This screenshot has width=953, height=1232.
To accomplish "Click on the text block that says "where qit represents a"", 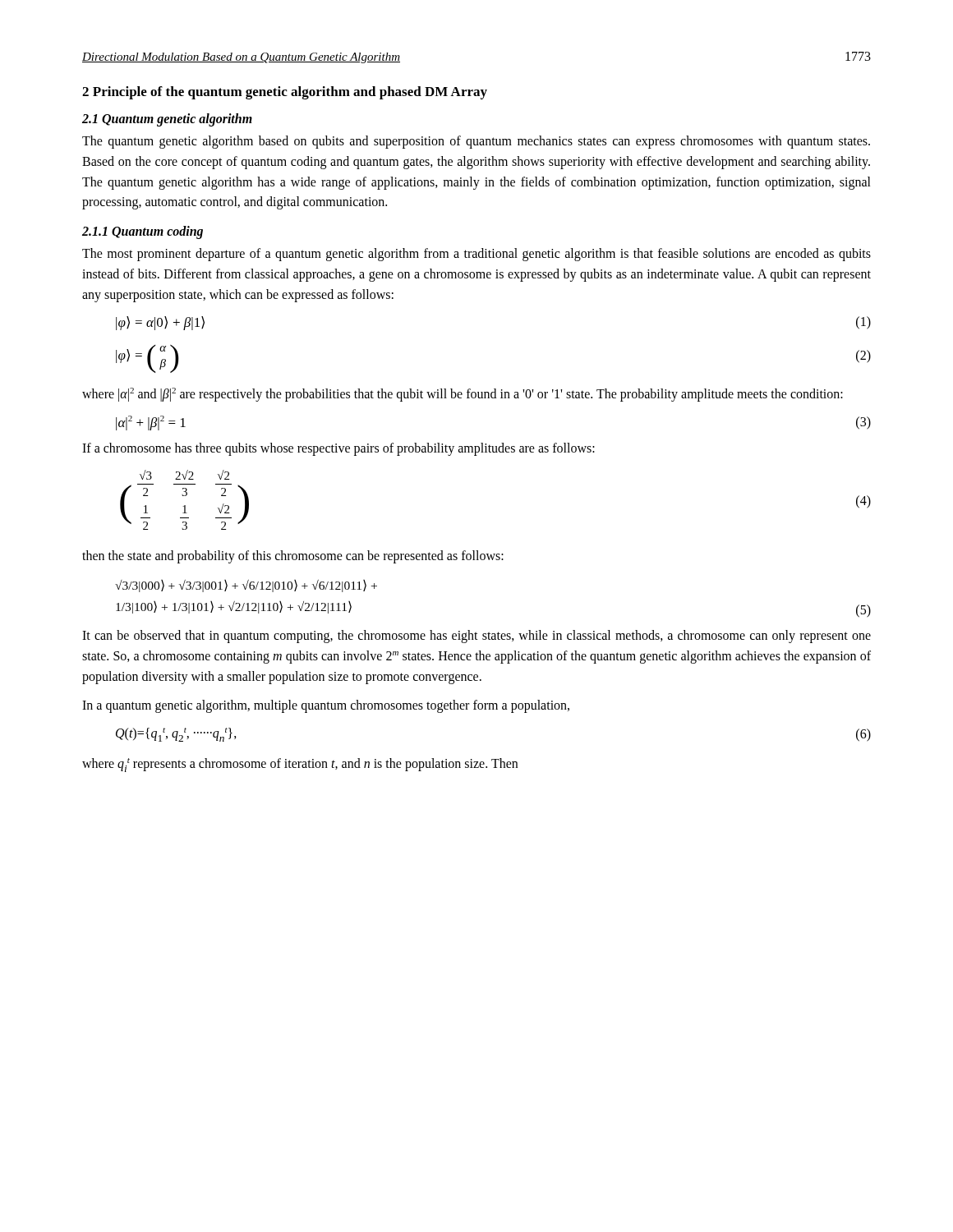I will pos(476,765).
